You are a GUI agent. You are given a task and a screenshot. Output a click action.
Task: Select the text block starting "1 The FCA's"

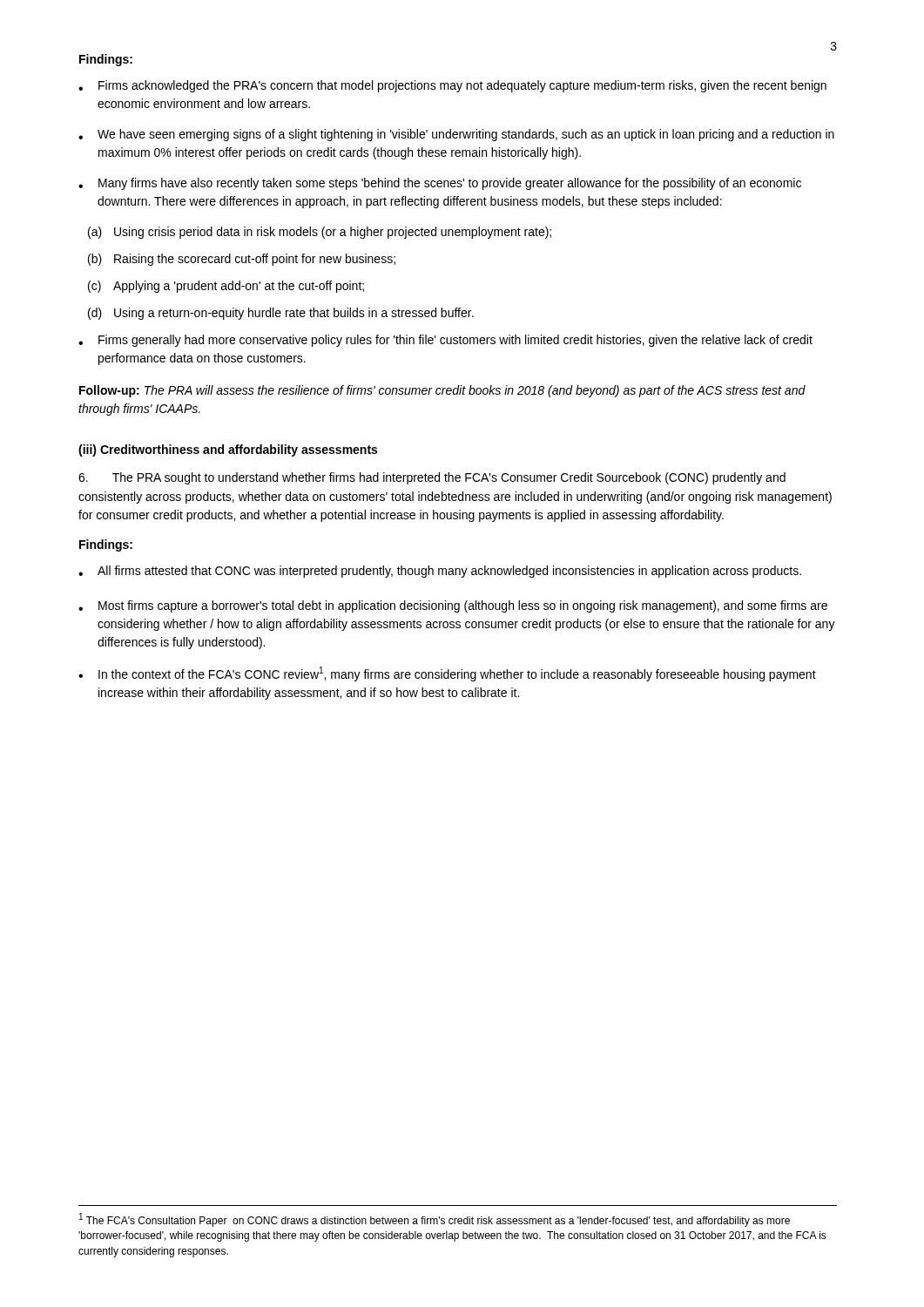(x=452, y=1234)
